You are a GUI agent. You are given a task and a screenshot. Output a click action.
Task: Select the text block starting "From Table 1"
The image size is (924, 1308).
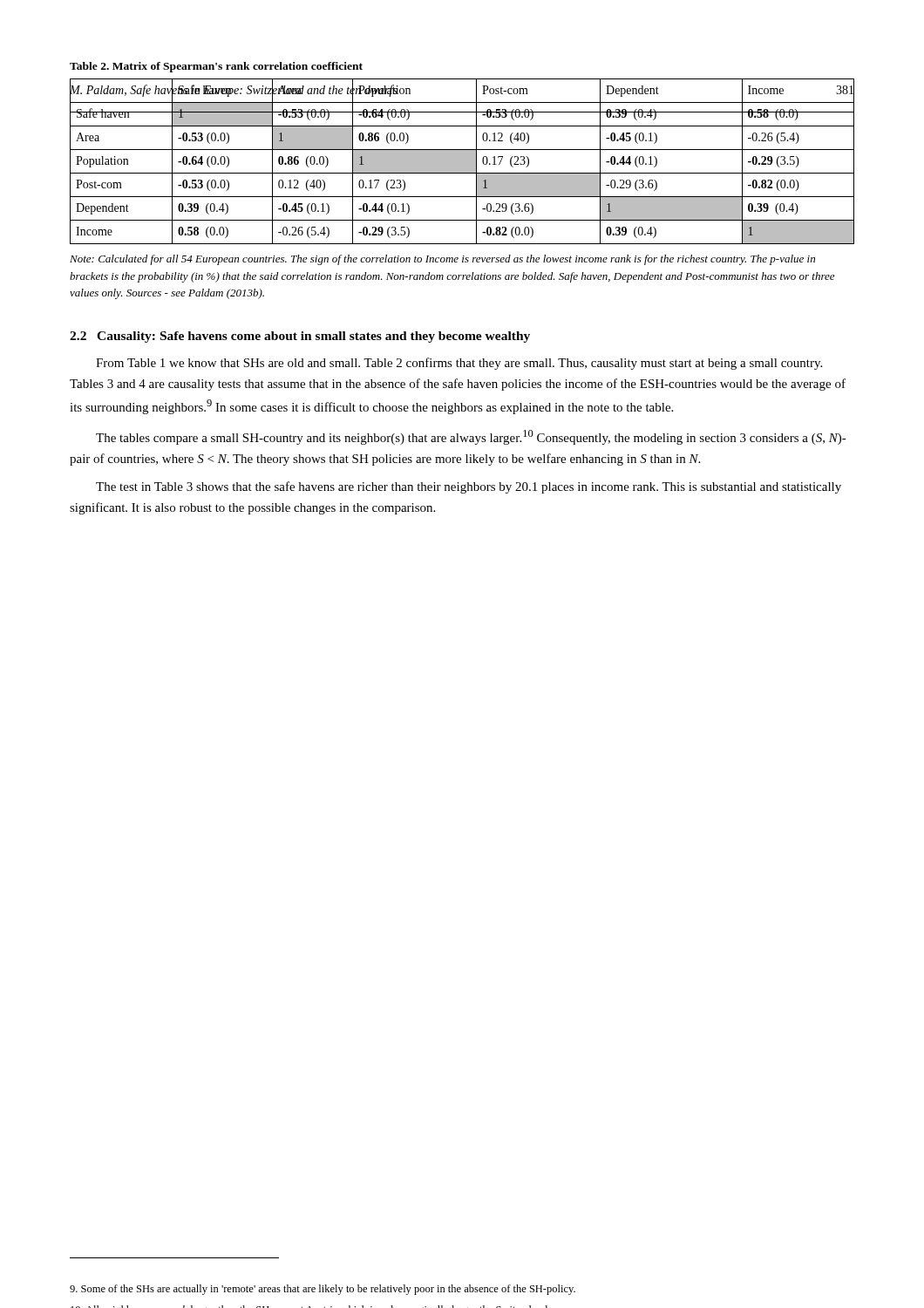458,385
